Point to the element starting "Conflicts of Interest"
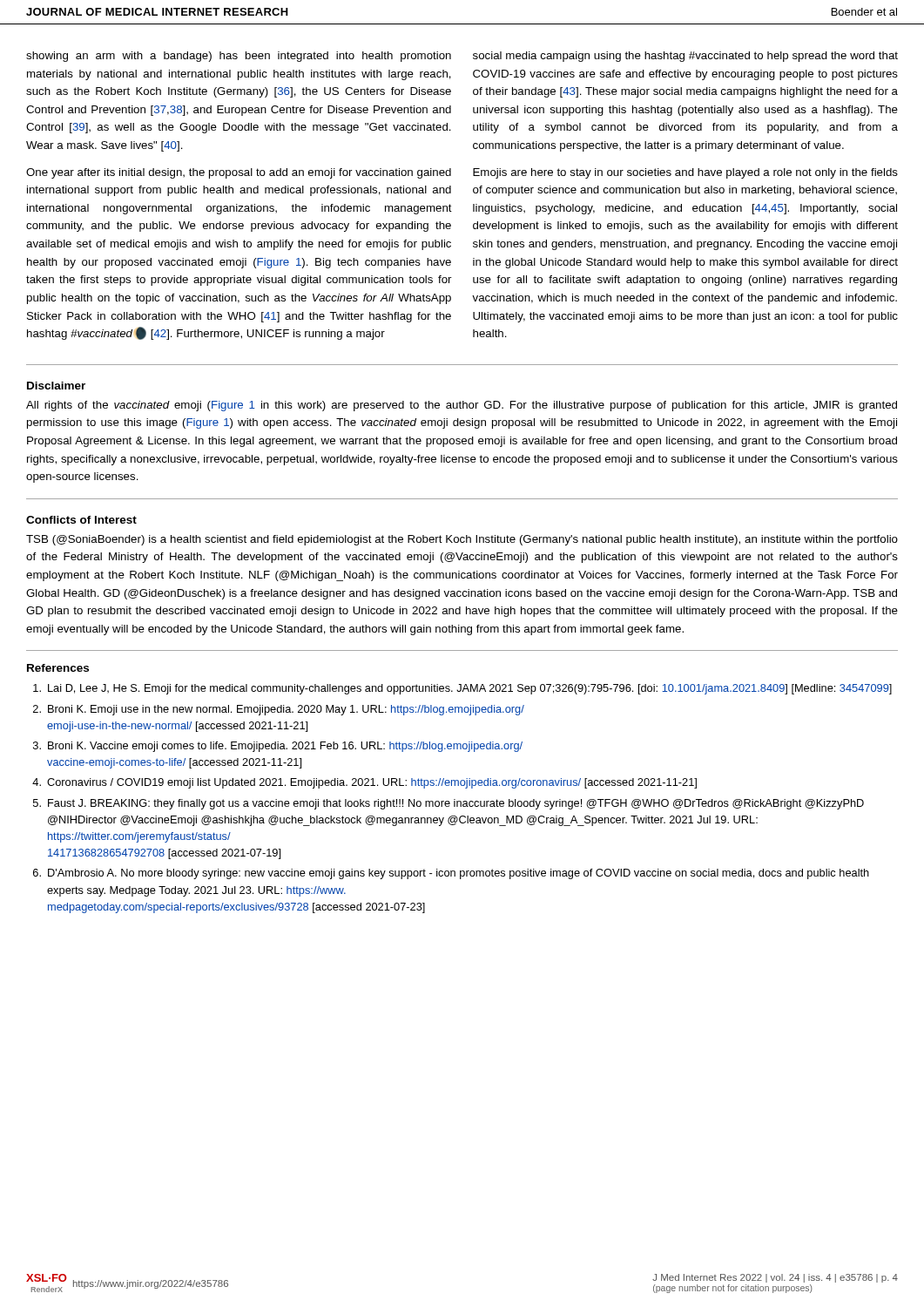This screenshot has width=924, height=1307. pyautogui.click(x=81, y=520)
